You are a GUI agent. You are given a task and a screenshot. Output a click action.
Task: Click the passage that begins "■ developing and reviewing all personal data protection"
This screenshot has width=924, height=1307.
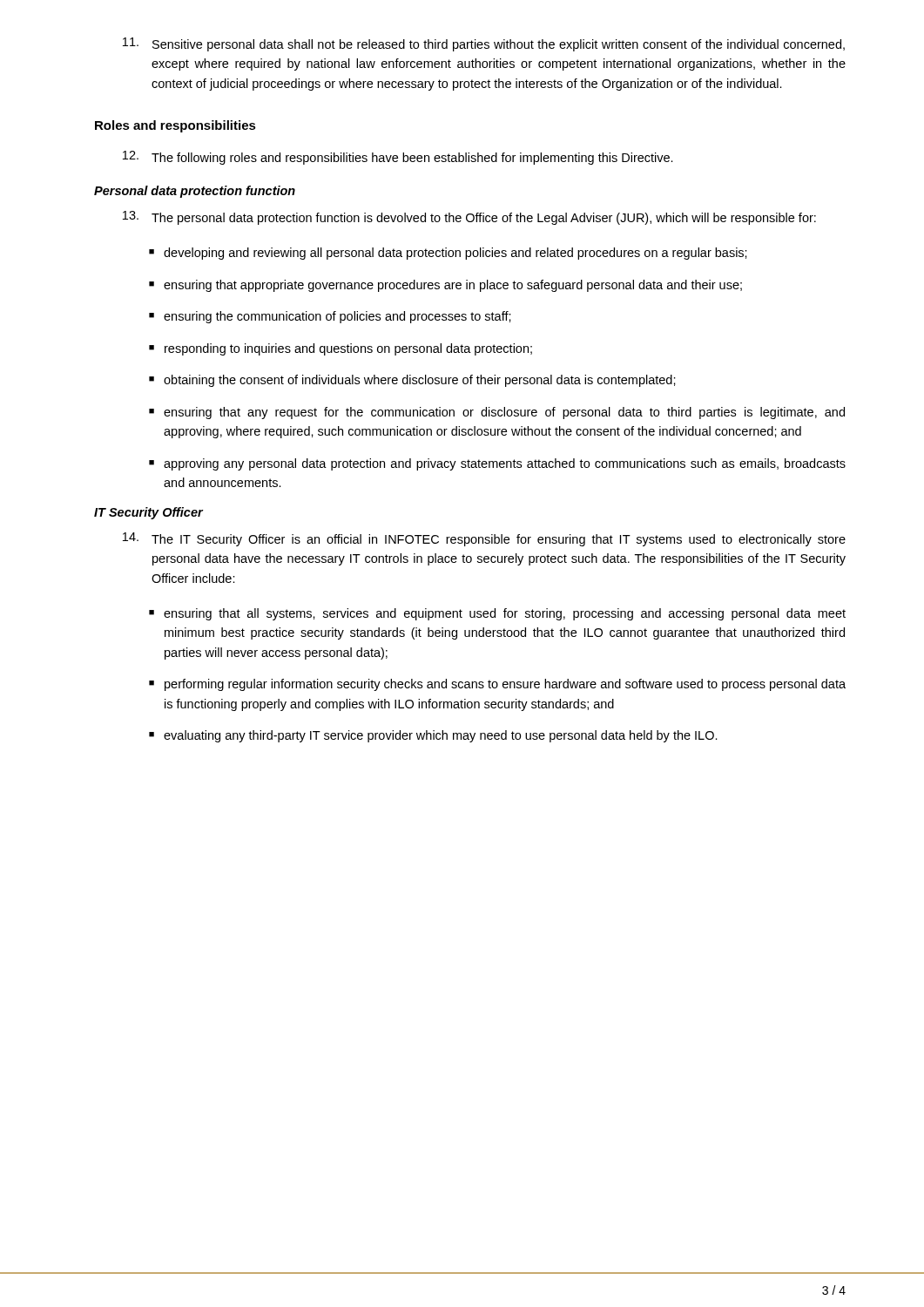pyautogui.click(x=492, y=253)
